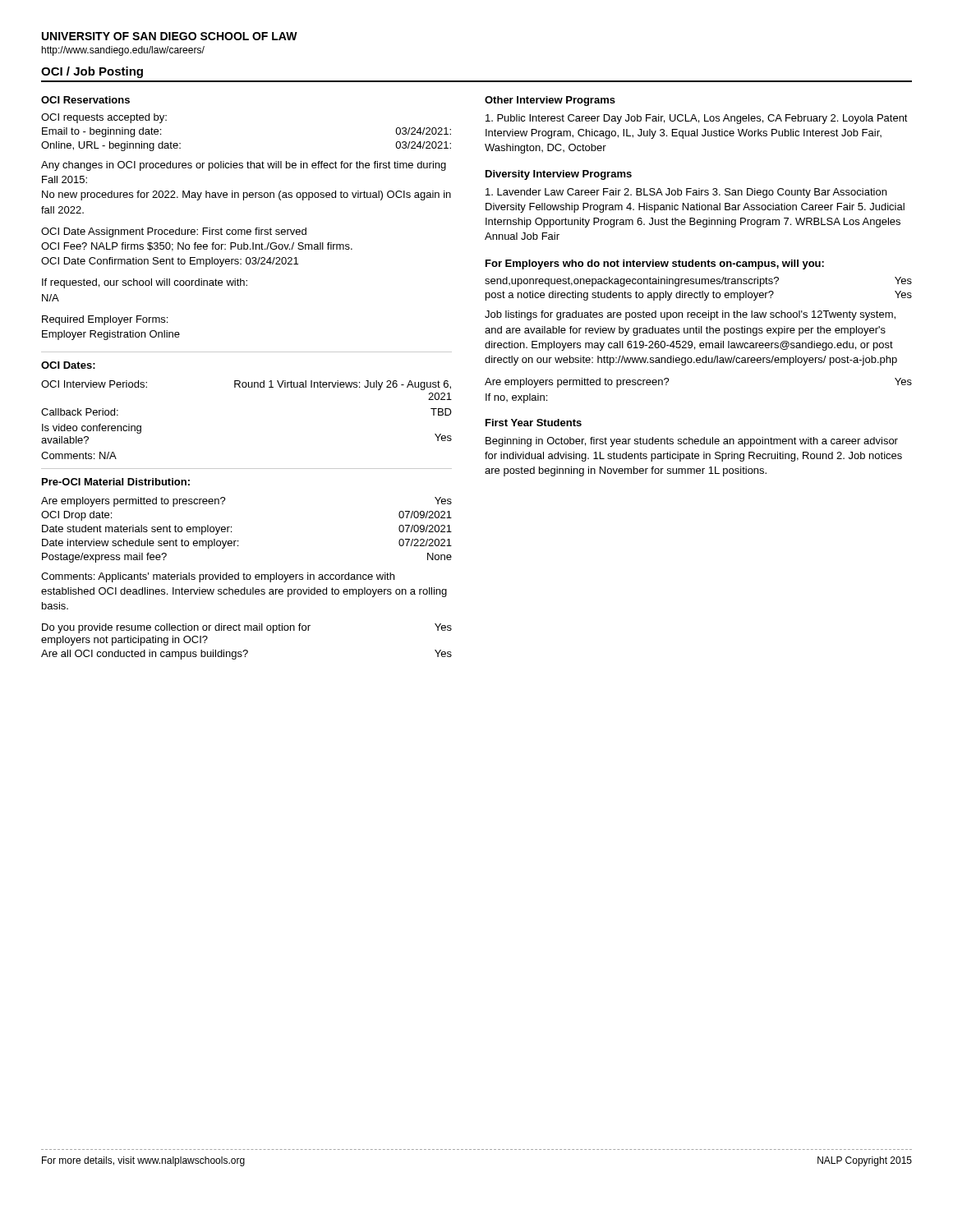
Task: Find "Required Employer Forms: Employer Registration Online" on this page
Action: [x=111, y=326]
